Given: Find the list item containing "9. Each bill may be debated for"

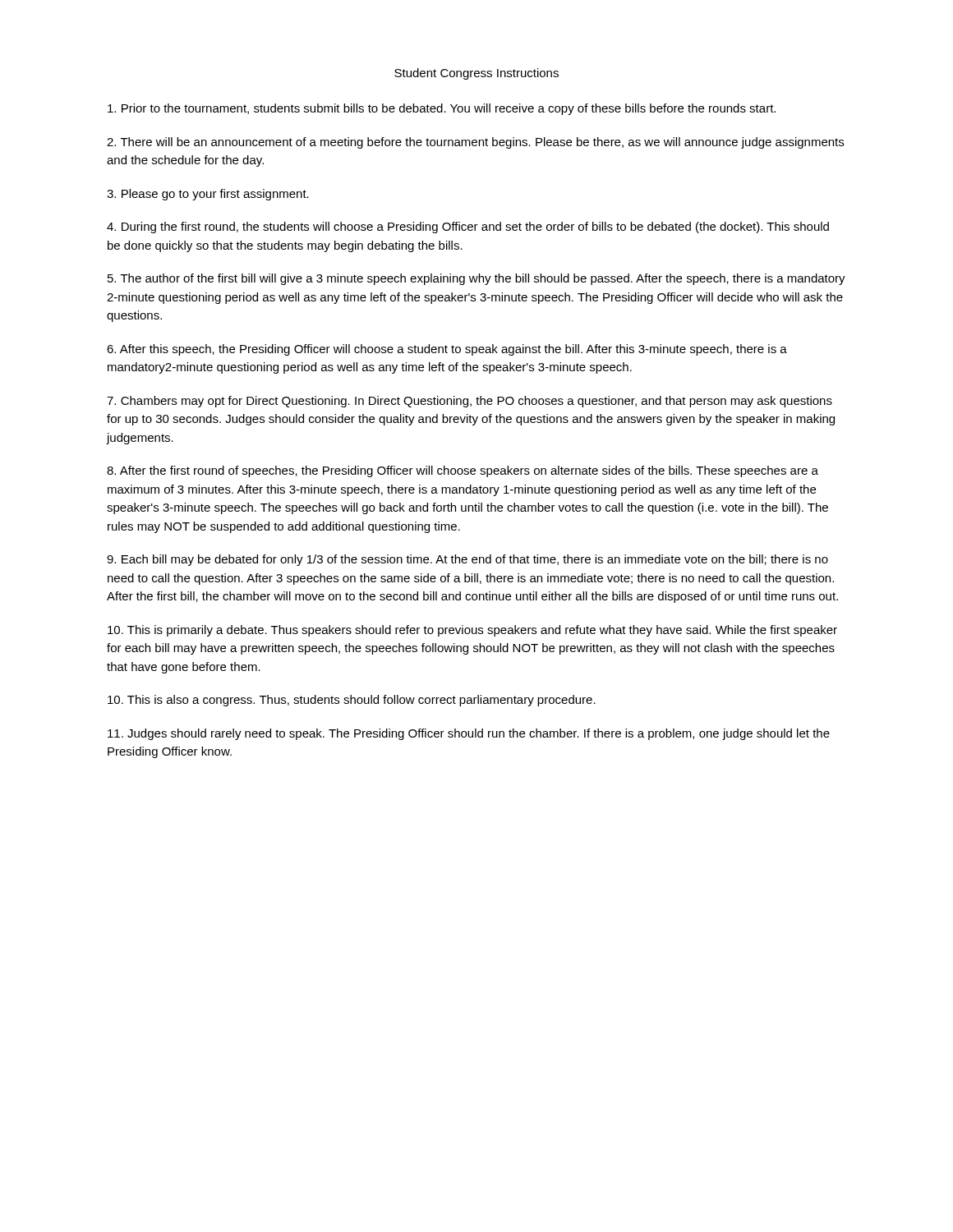Looking at the screenshot, I should 473,577.
